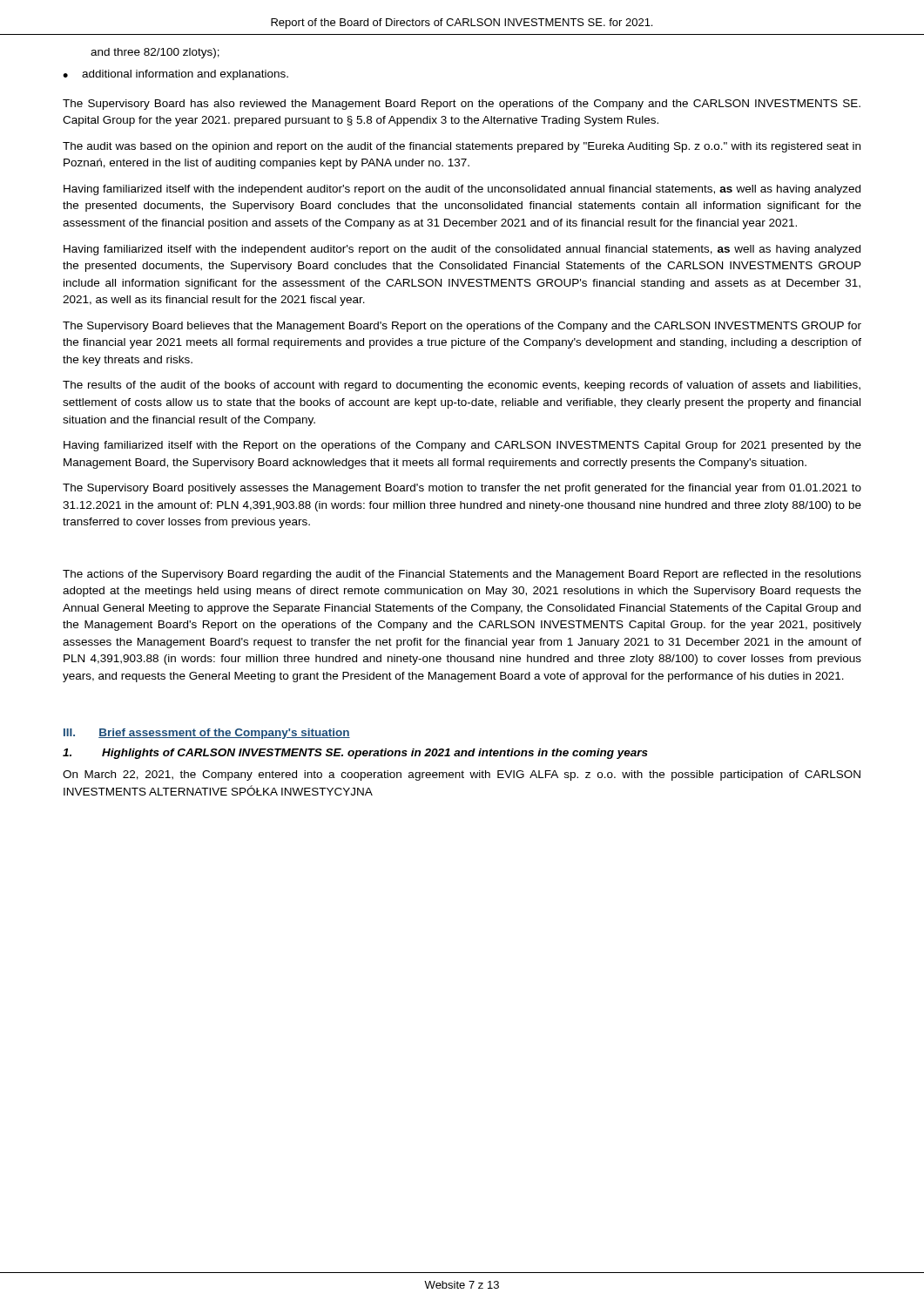Screen dimensions: 1307x924
Task: Click on the block starting "The audit was"
Action: click(x=462, y=154)
